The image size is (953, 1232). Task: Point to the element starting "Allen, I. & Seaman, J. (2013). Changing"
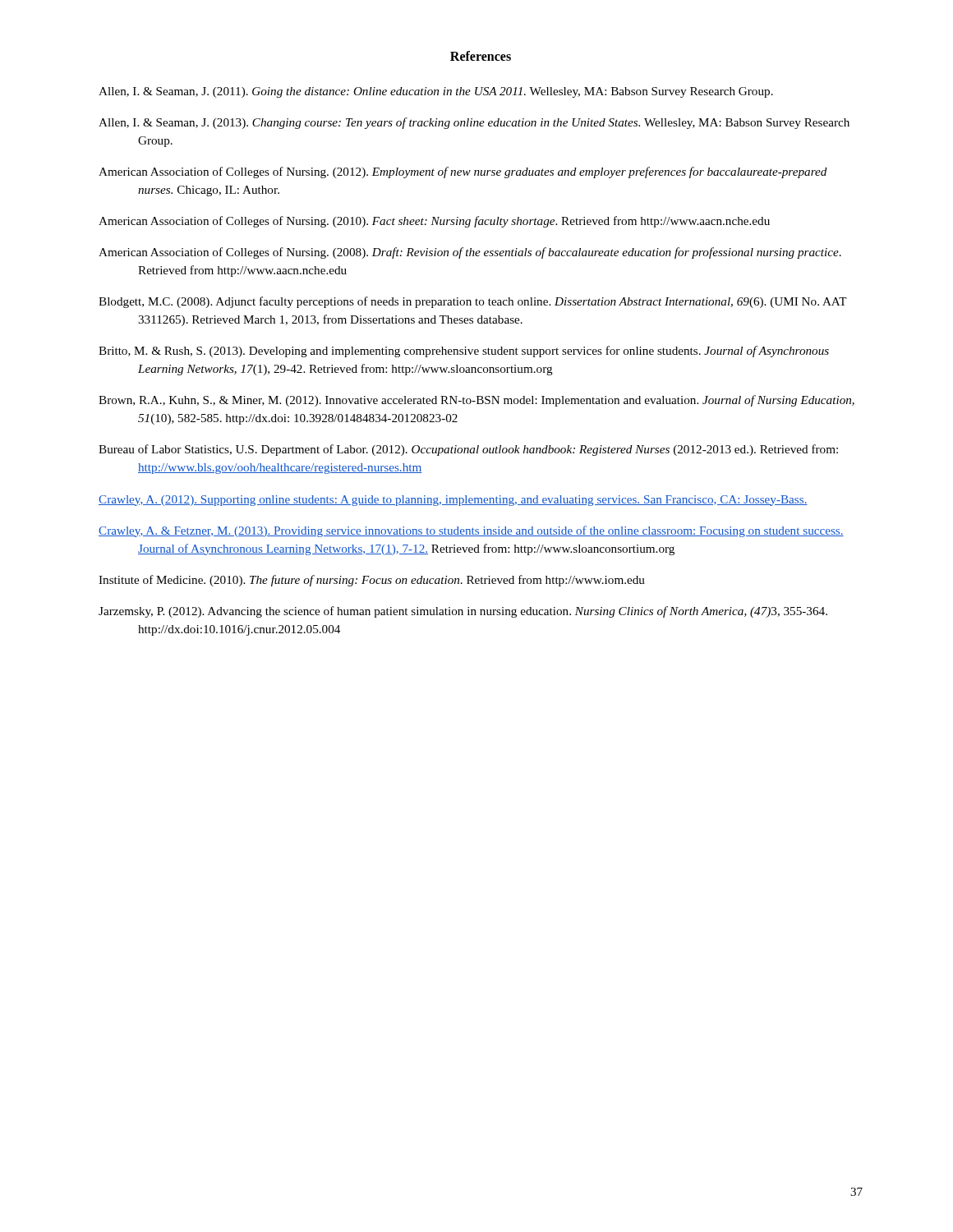pyautogui.click(x=474, y=131)
